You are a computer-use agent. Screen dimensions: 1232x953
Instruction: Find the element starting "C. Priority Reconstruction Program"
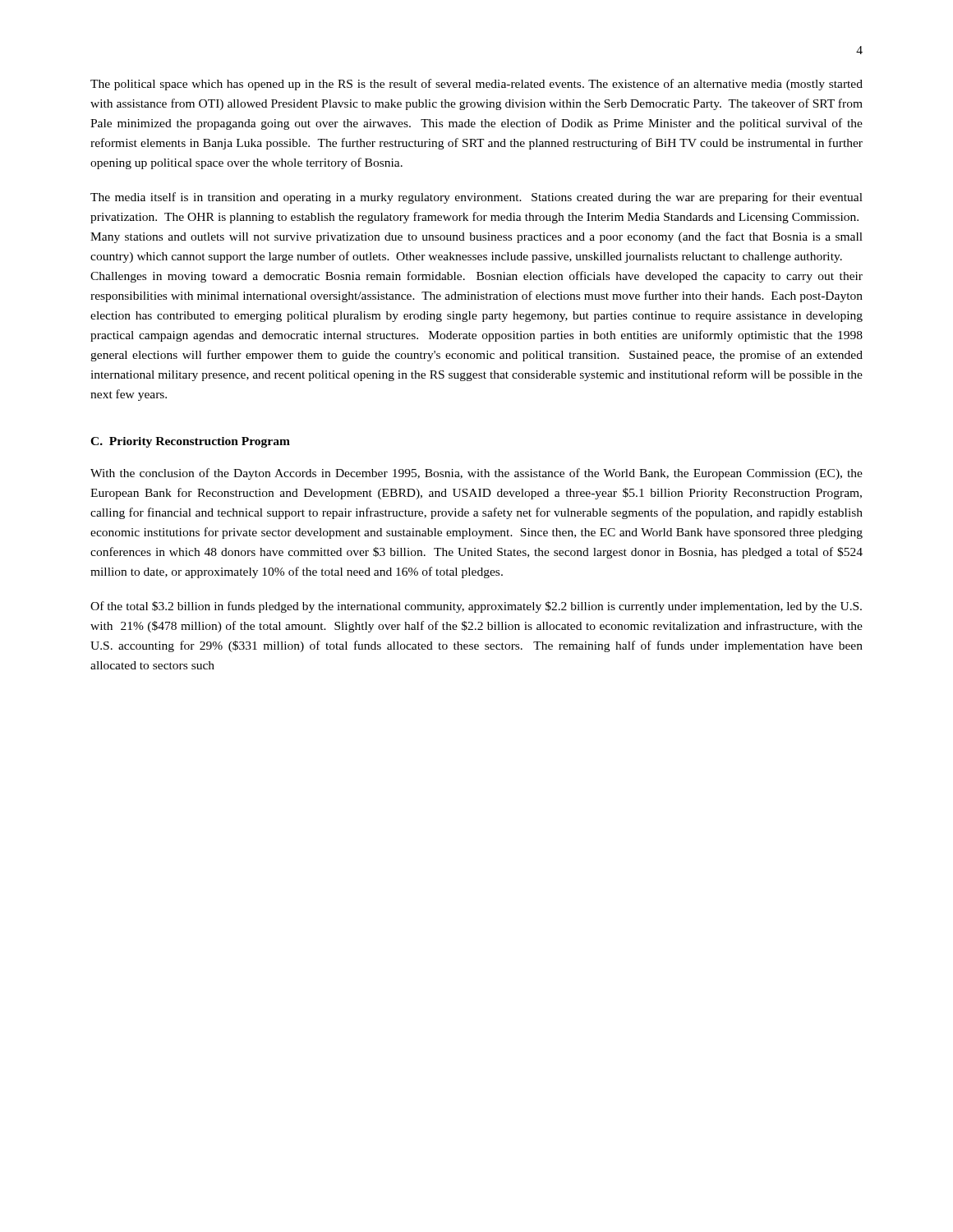click(x=190, y=441)
